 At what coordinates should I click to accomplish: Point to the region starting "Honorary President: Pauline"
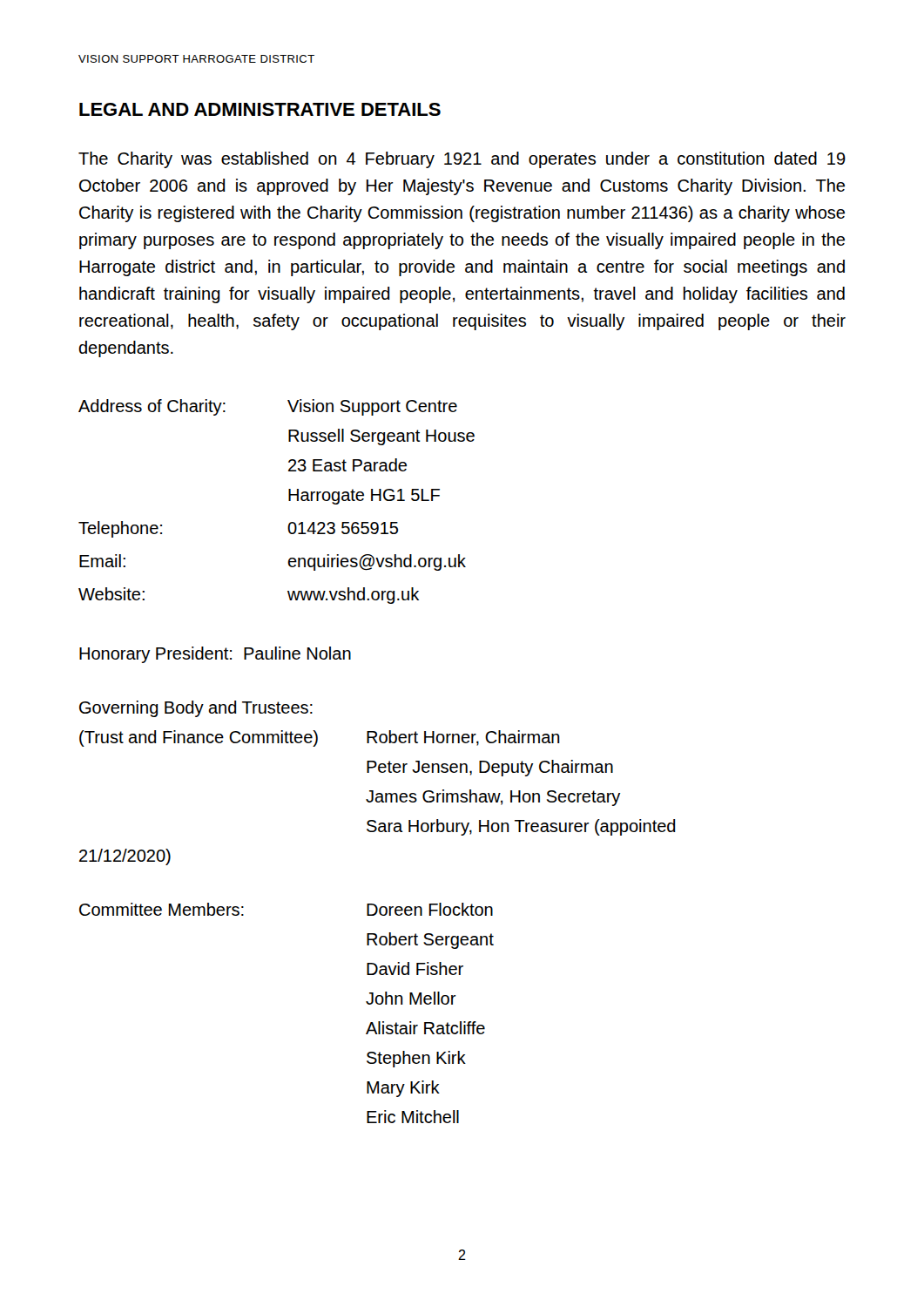(x=215, y=654)
